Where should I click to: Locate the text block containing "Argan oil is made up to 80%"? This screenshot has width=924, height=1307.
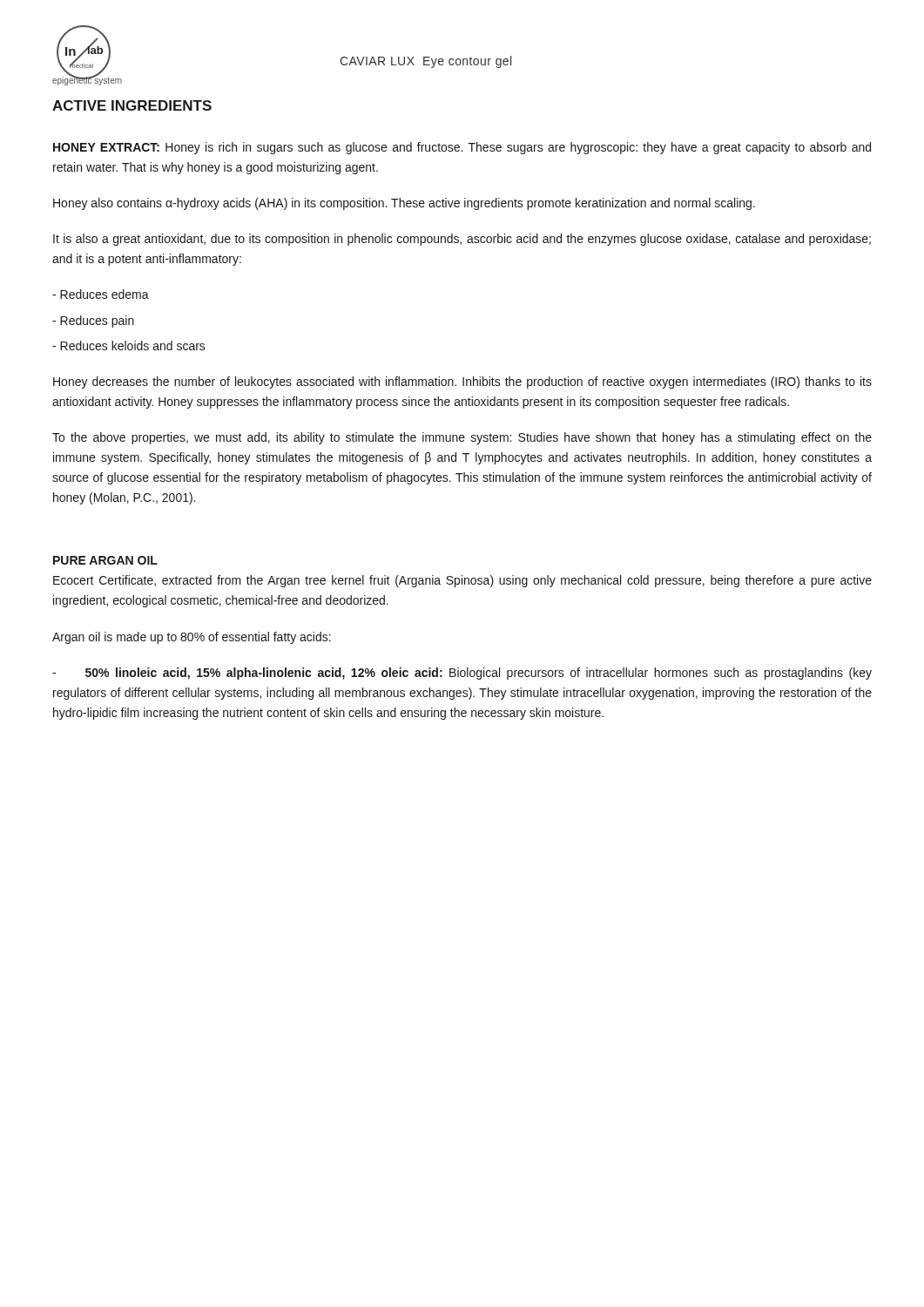coord(192,637)
